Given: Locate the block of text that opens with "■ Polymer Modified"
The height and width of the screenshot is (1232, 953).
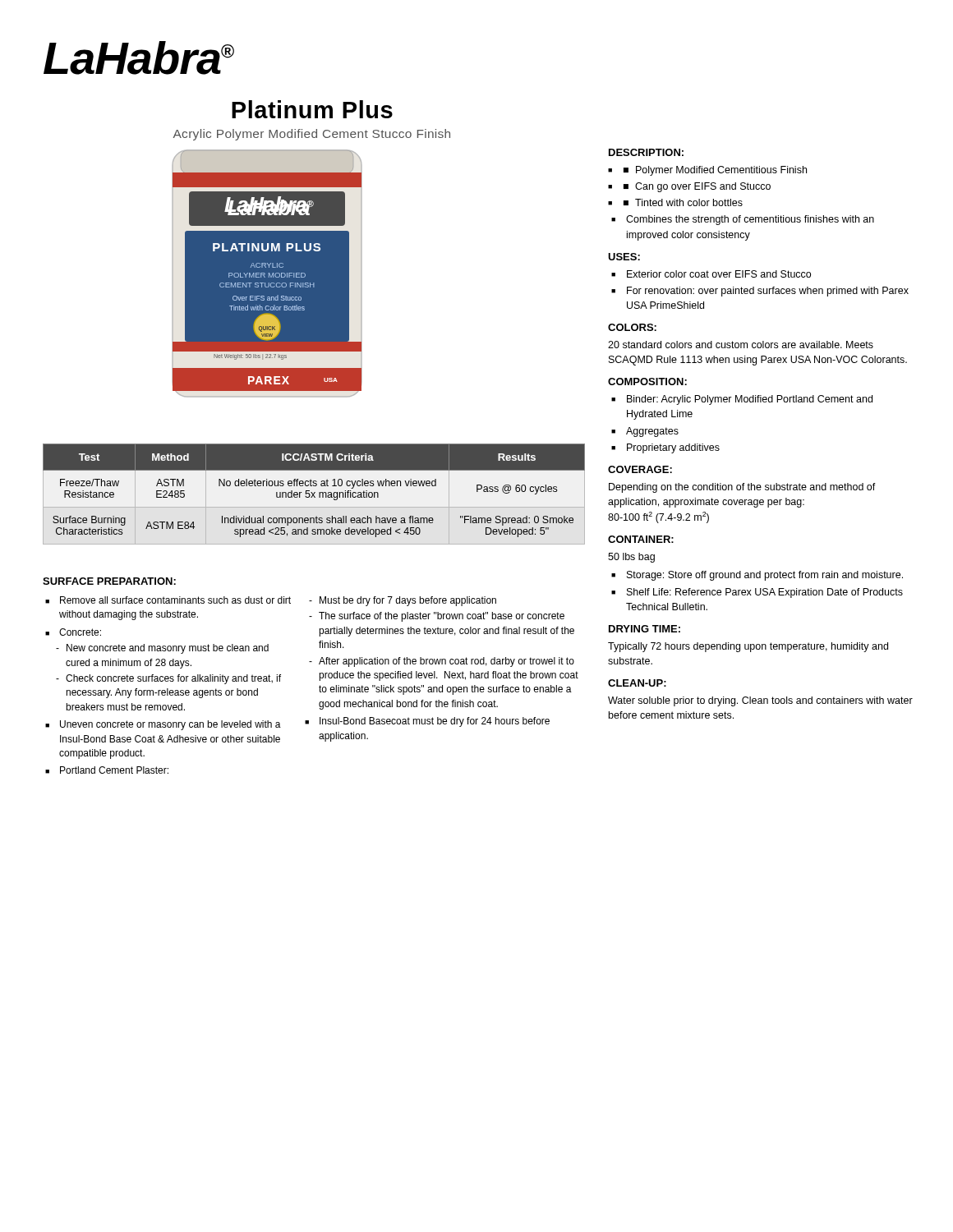Looking at the screenshot, I should (715, 170).
